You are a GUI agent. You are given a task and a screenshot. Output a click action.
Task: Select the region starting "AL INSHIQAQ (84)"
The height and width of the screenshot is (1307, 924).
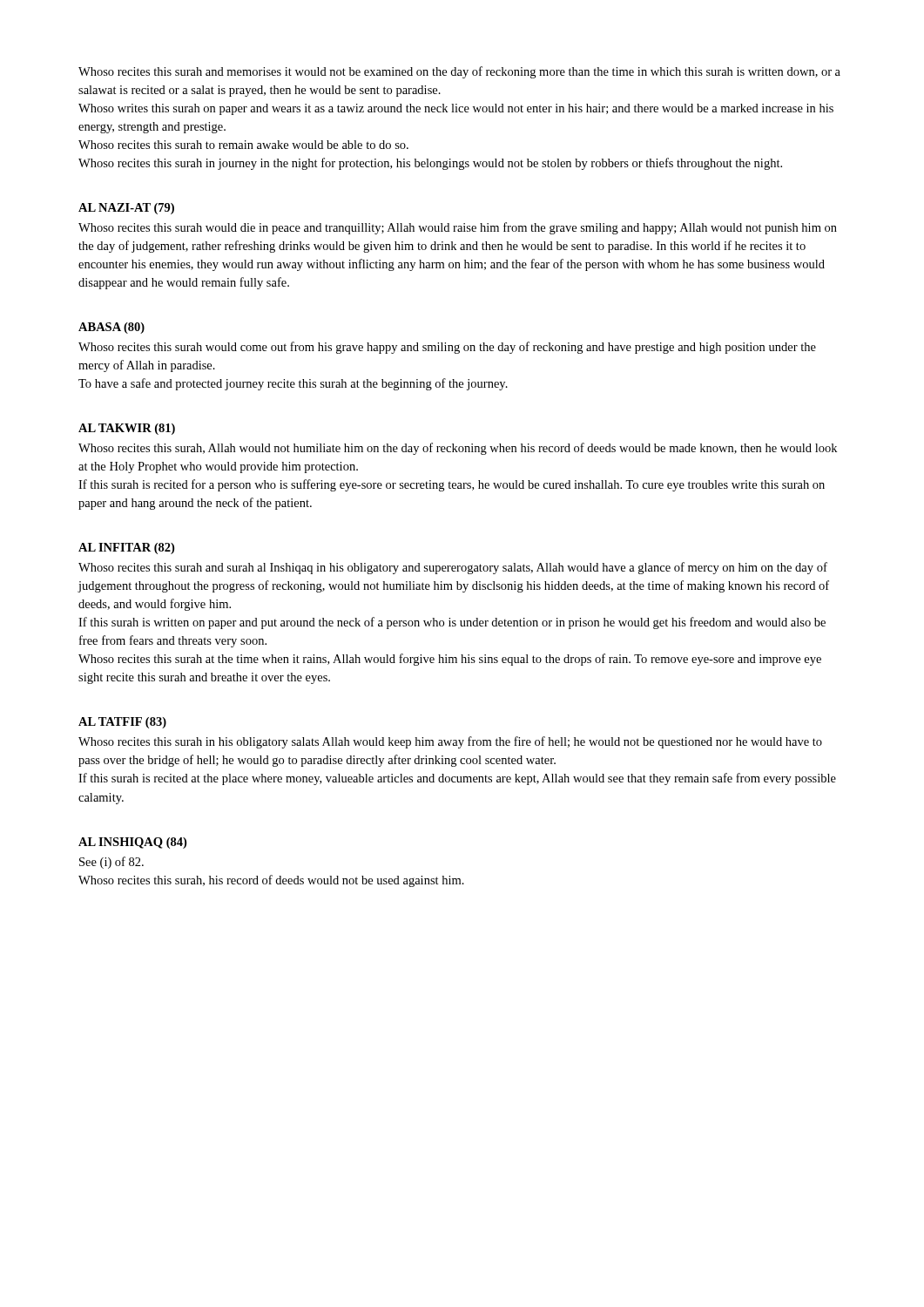click(x=133, y=841)
